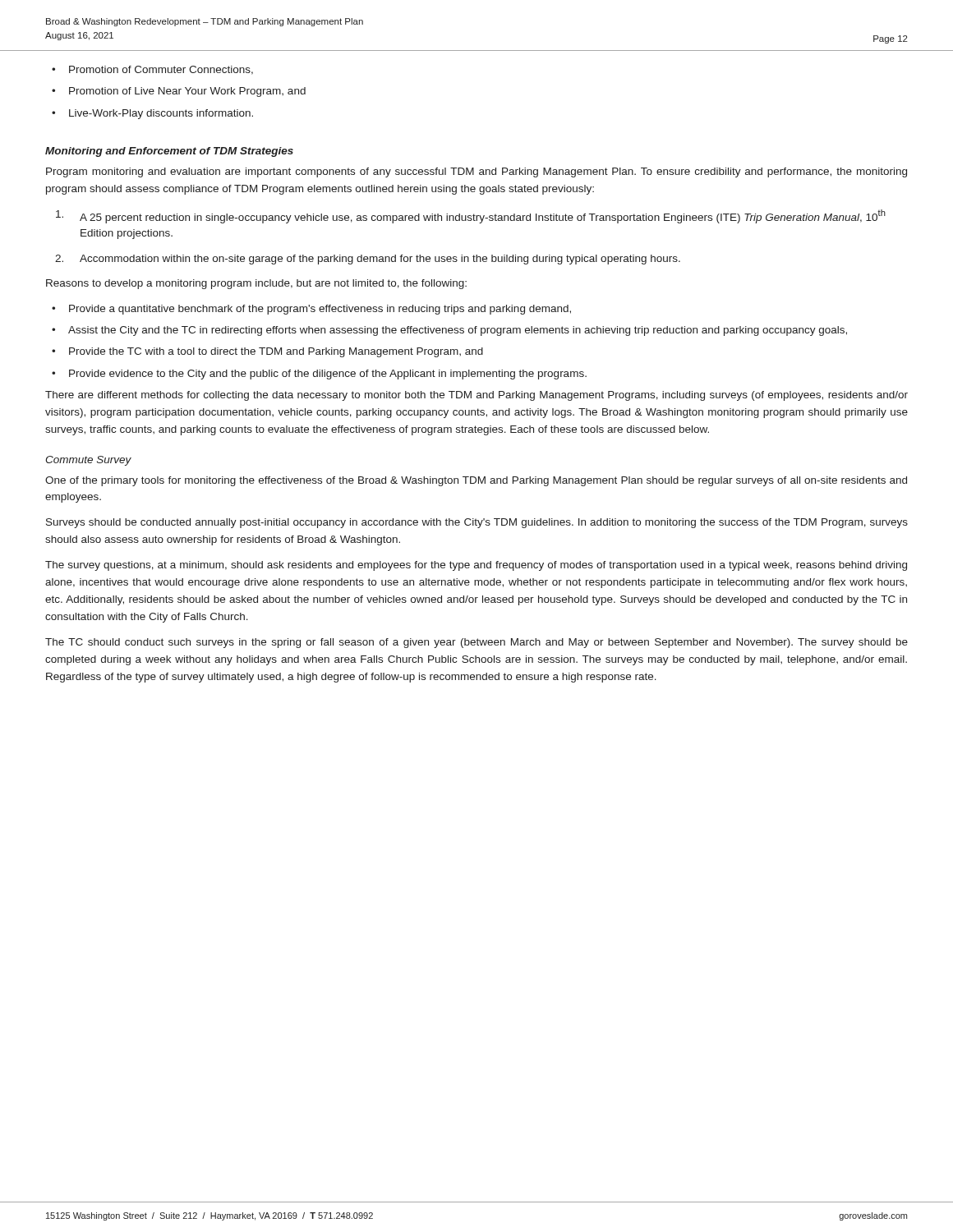953x1232 pixels.
Task: Click on the text block with the text "One of the primary tools"
Action: click(x=476, y=488)
